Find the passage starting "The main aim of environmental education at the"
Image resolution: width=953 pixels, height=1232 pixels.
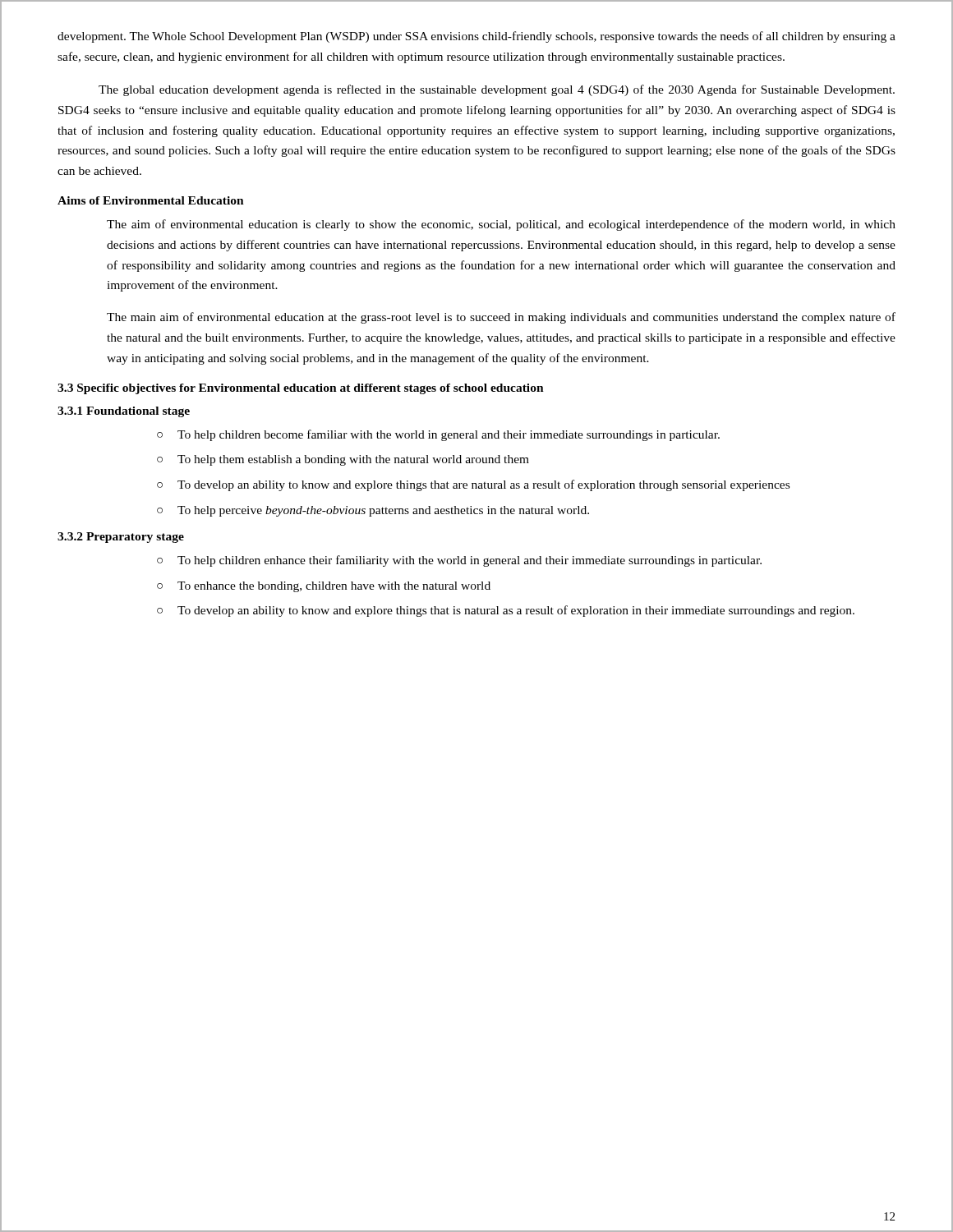pyautogui.click(x=501, y=337)
